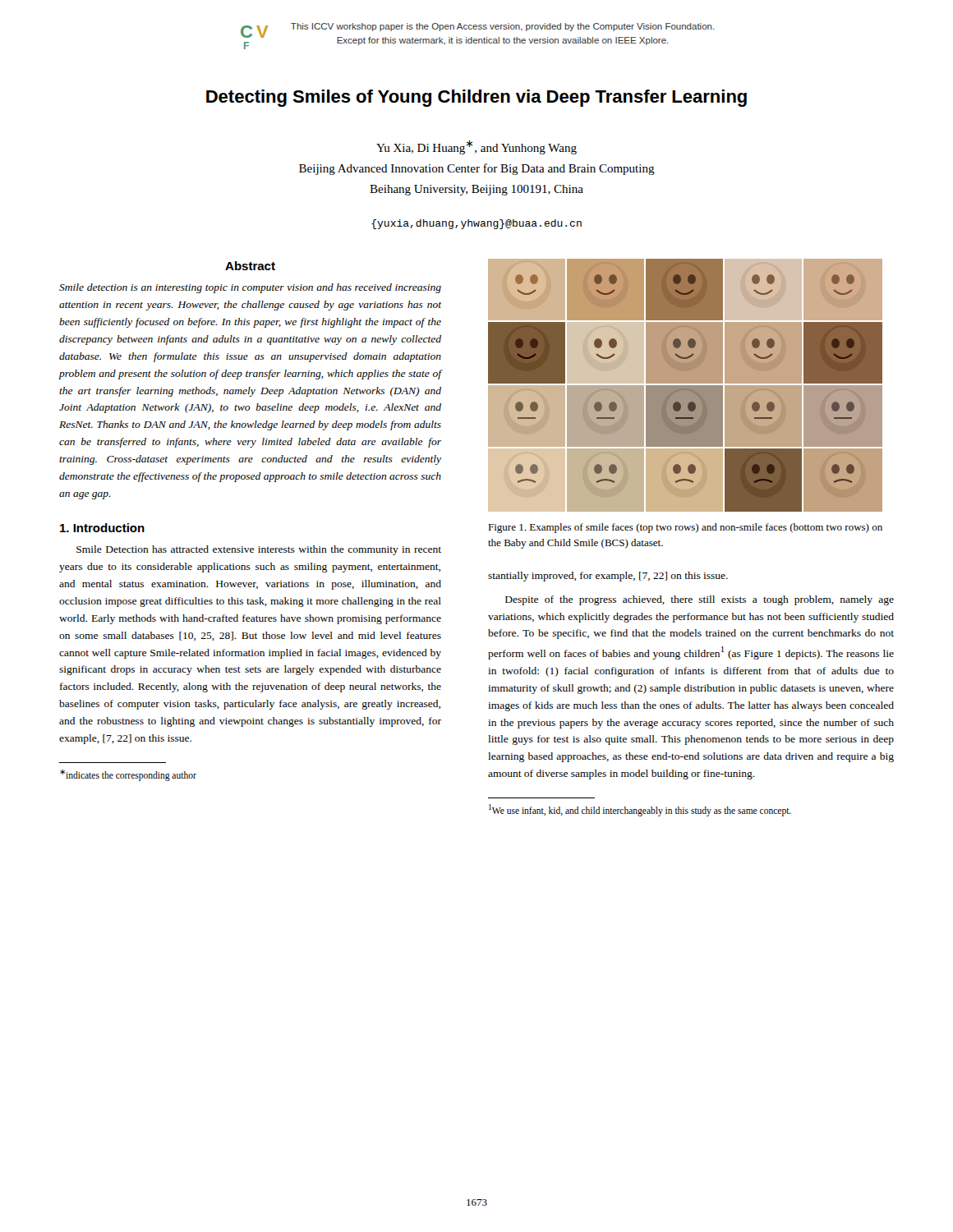Where does it say "1. Introduction"?
Screen dimensions: 1232x953
[102, 528]
